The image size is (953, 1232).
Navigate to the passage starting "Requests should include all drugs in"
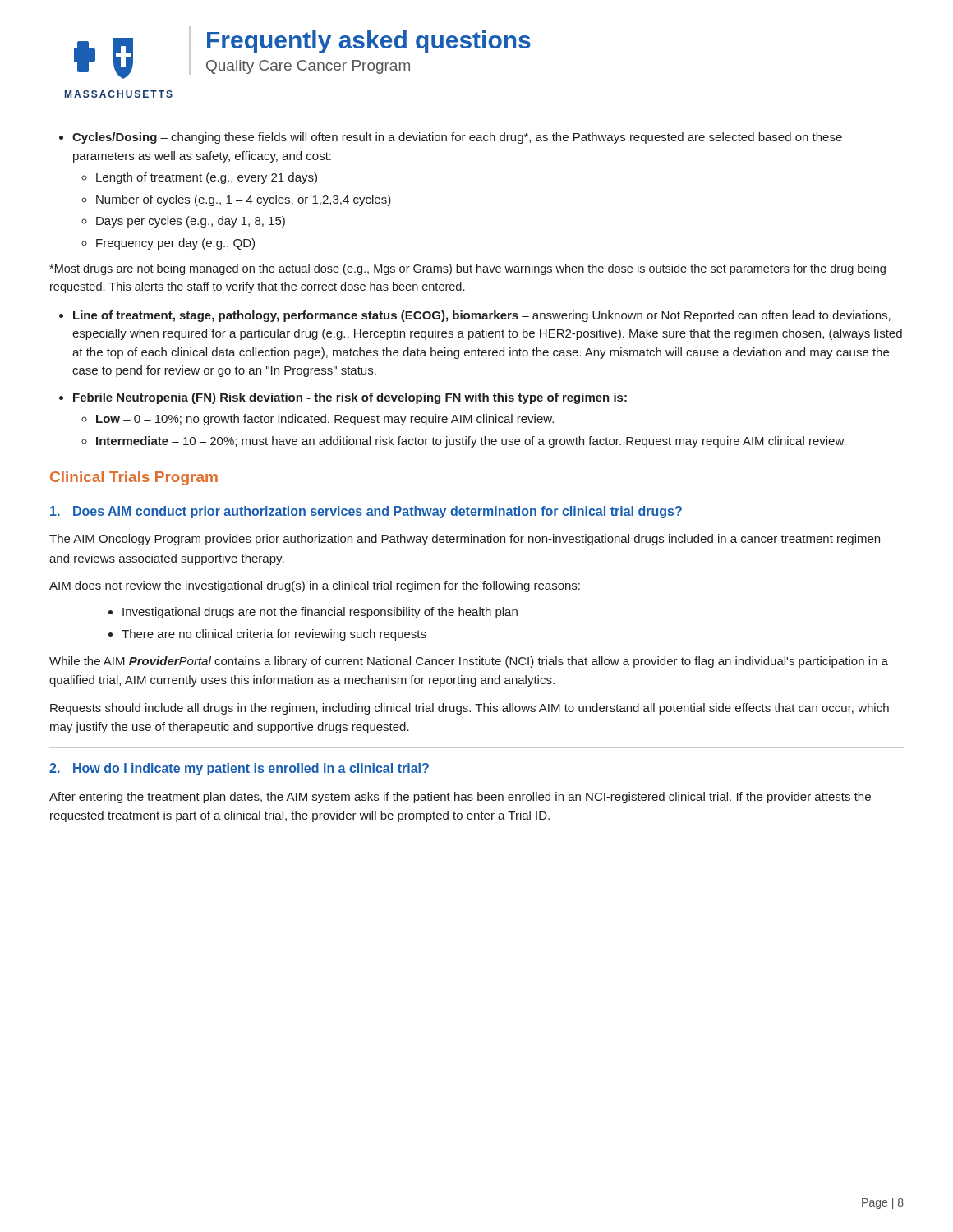pos(469,717)
